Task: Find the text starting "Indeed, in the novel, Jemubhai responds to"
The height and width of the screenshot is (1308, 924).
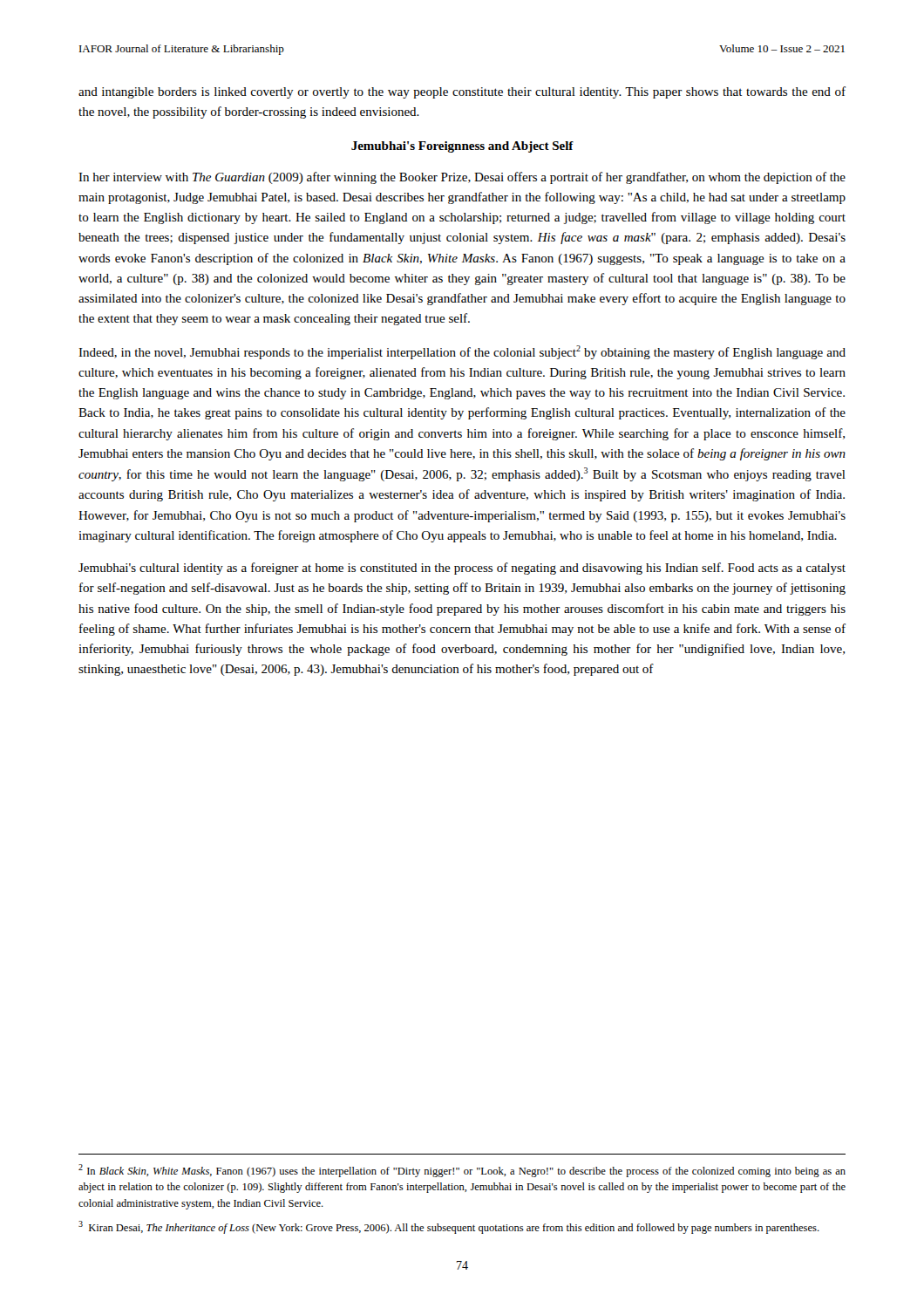Action: tap(462, 443)
